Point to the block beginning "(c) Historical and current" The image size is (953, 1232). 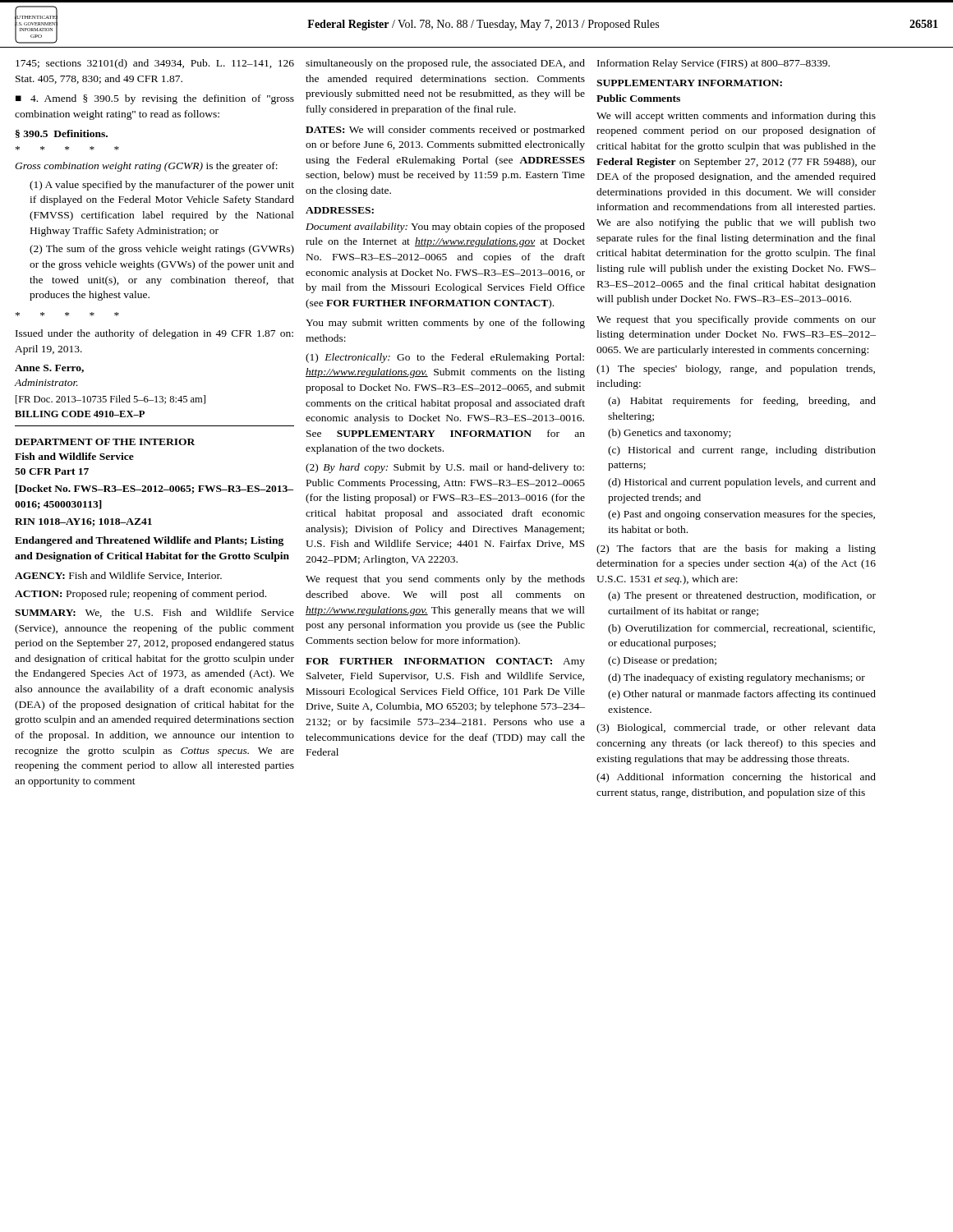(742, 457)
